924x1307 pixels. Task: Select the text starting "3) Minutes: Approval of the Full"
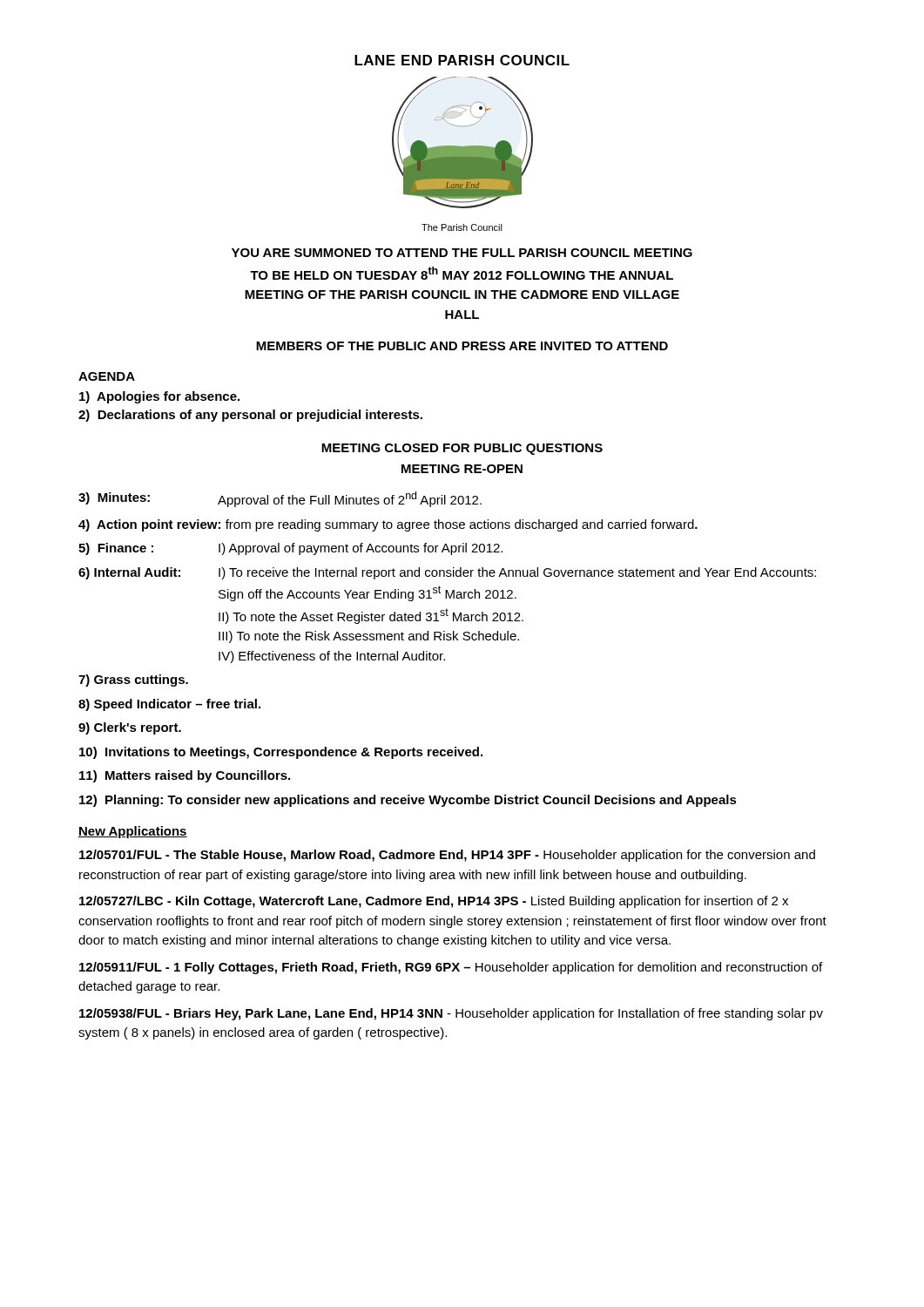462,499
